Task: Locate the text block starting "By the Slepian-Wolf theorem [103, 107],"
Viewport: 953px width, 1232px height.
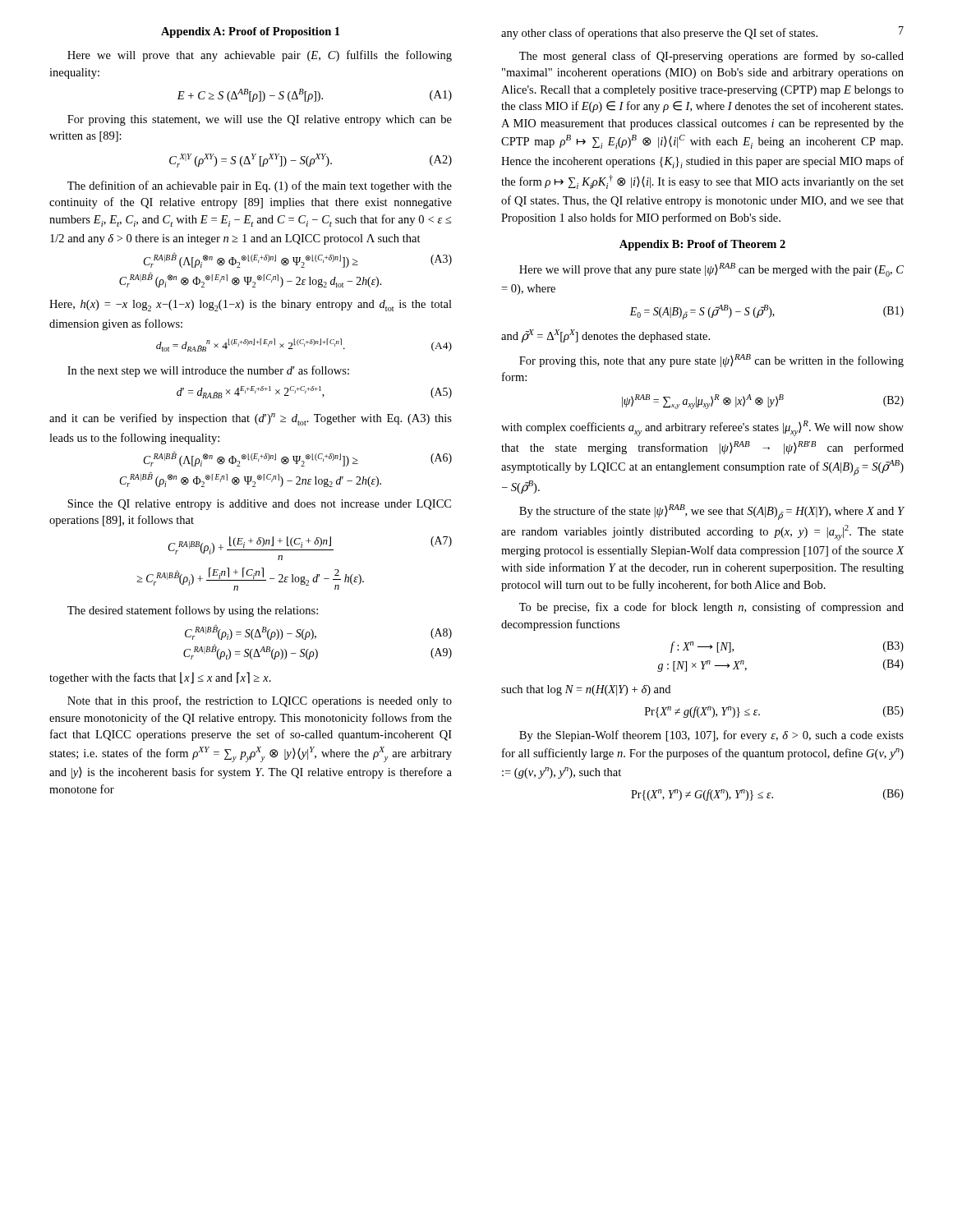Action: coord(702,753)
